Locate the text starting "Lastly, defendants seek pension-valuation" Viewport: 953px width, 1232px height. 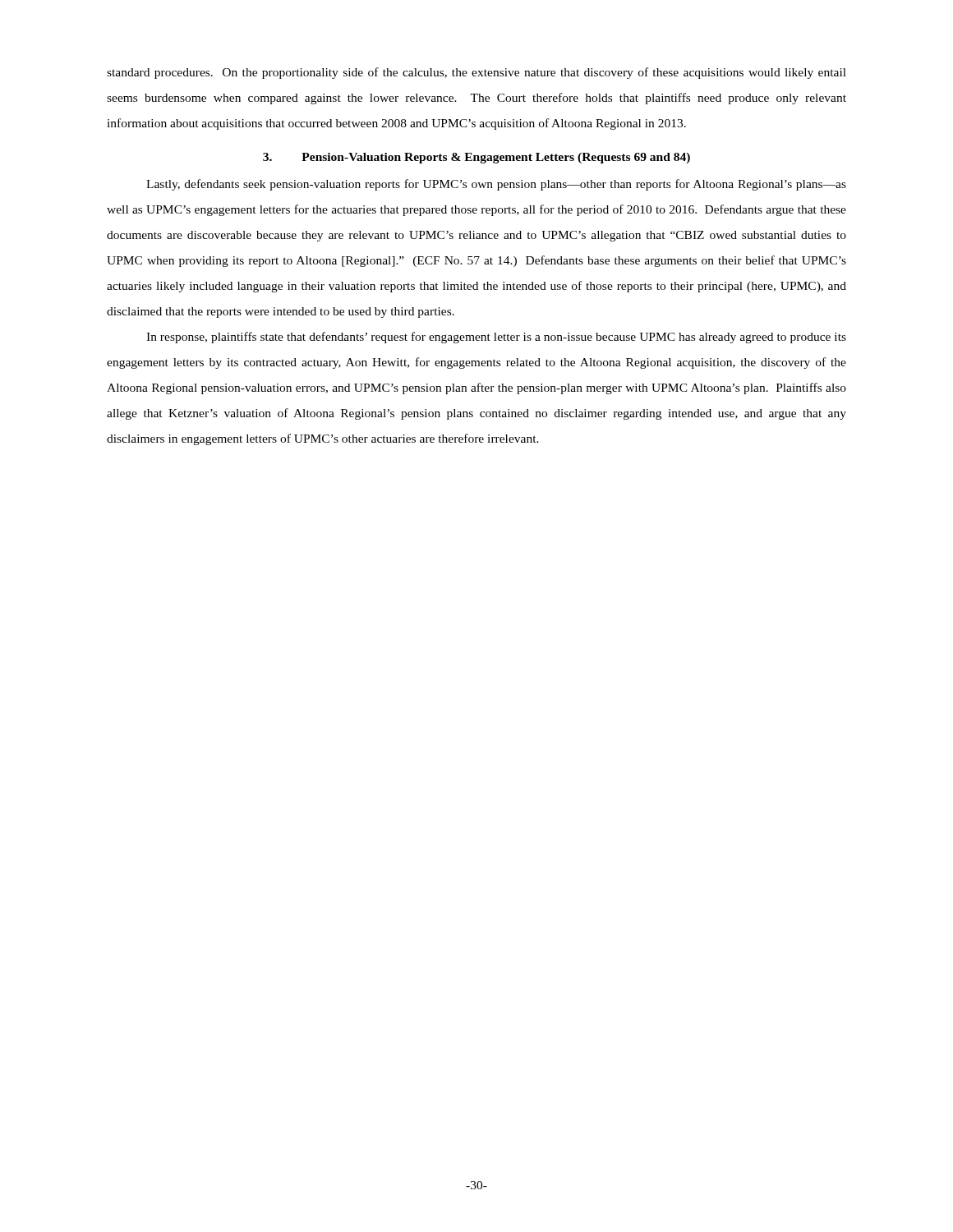[x=476, y=247]
